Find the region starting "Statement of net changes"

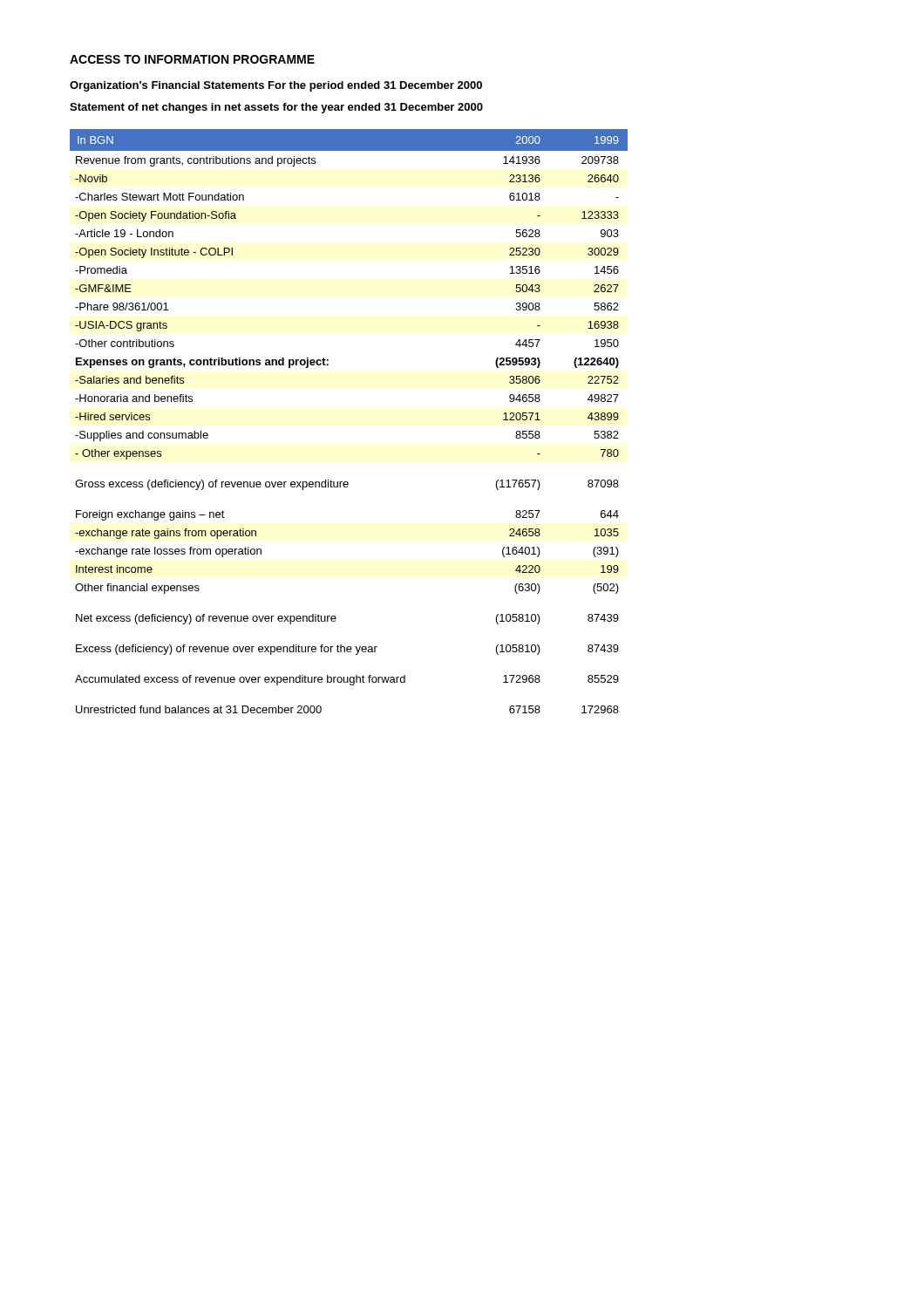pyautogui.click(x=276, y=107)
